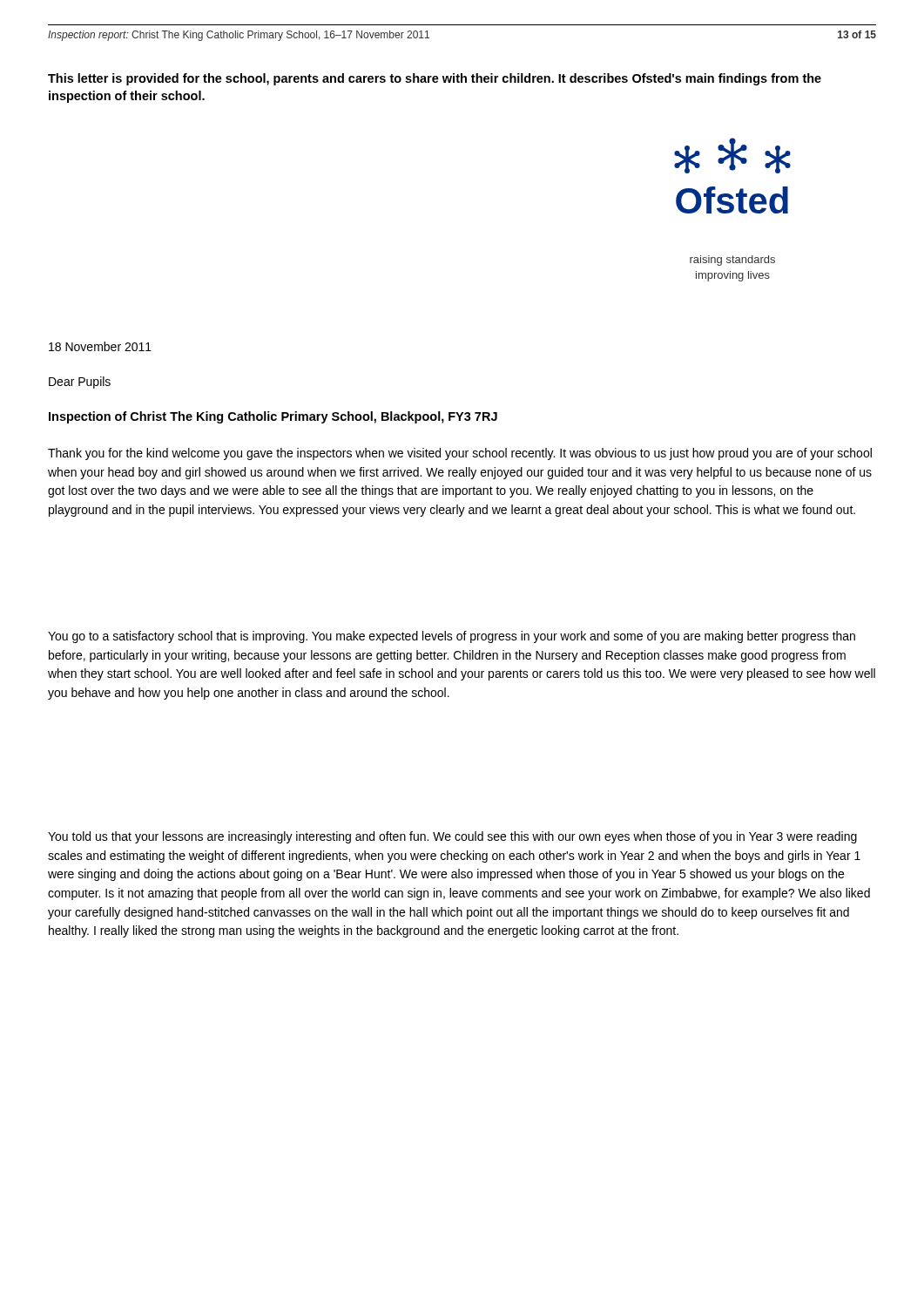The image size is (924, 1307).
Task: Locate a section header
Action: (x=462, y=416)
